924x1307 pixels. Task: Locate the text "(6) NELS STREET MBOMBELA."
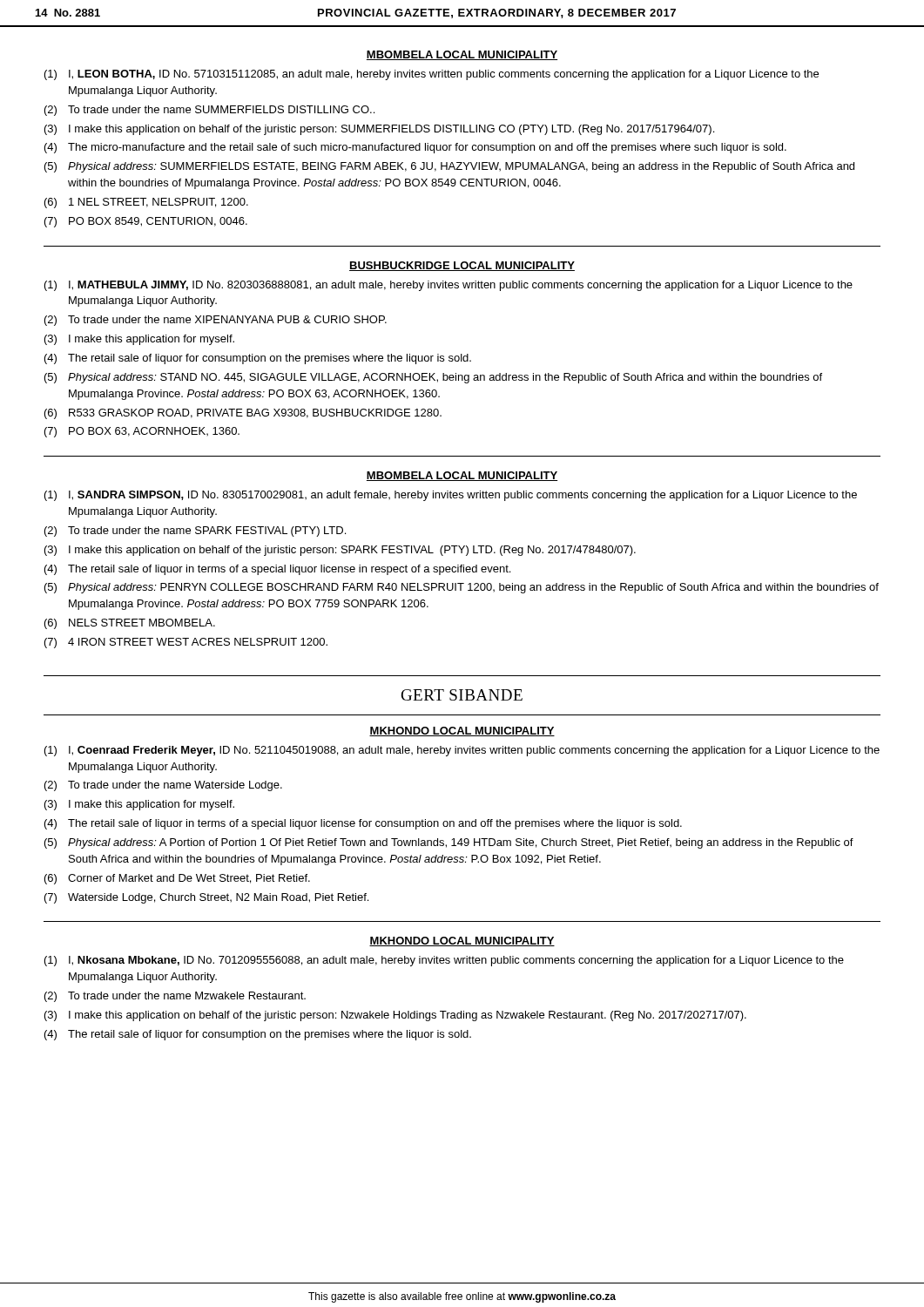[x=130, y=624]
